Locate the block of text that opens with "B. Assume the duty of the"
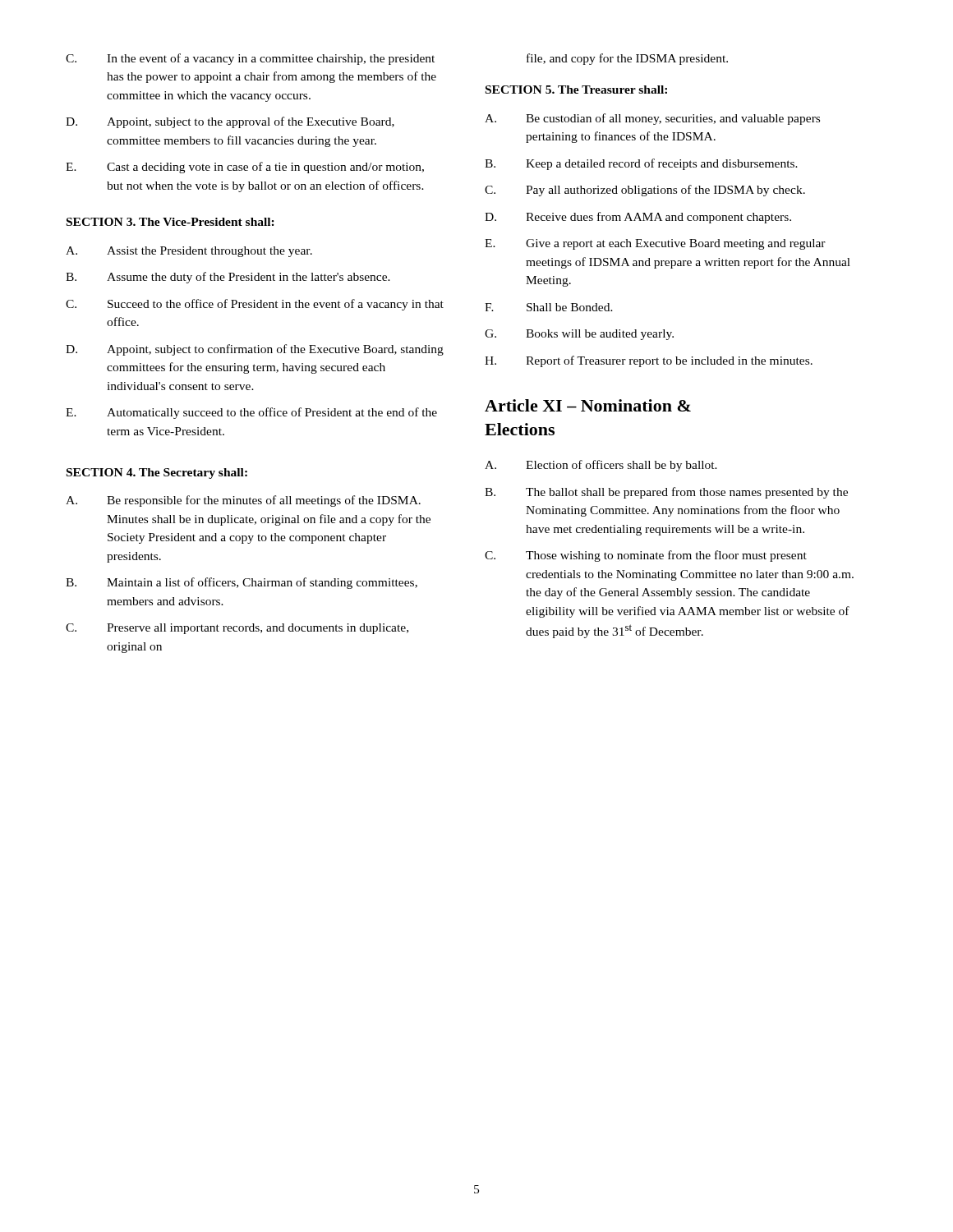Image resolution: width=953 pixels, height=1232 pixels. tap(255, 277)
